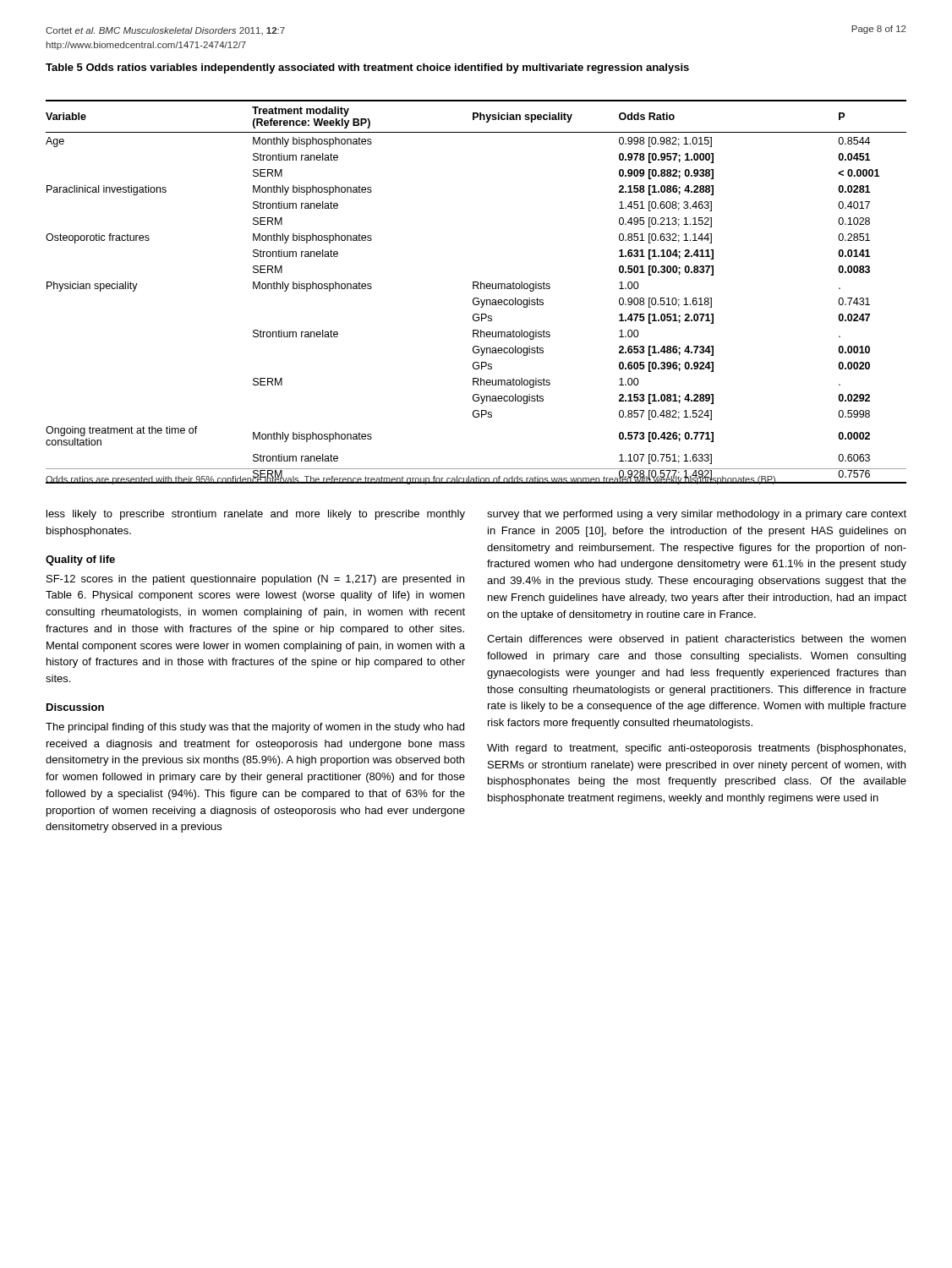
Task: Select the region starting "Quality of life"
Action: 80,559
